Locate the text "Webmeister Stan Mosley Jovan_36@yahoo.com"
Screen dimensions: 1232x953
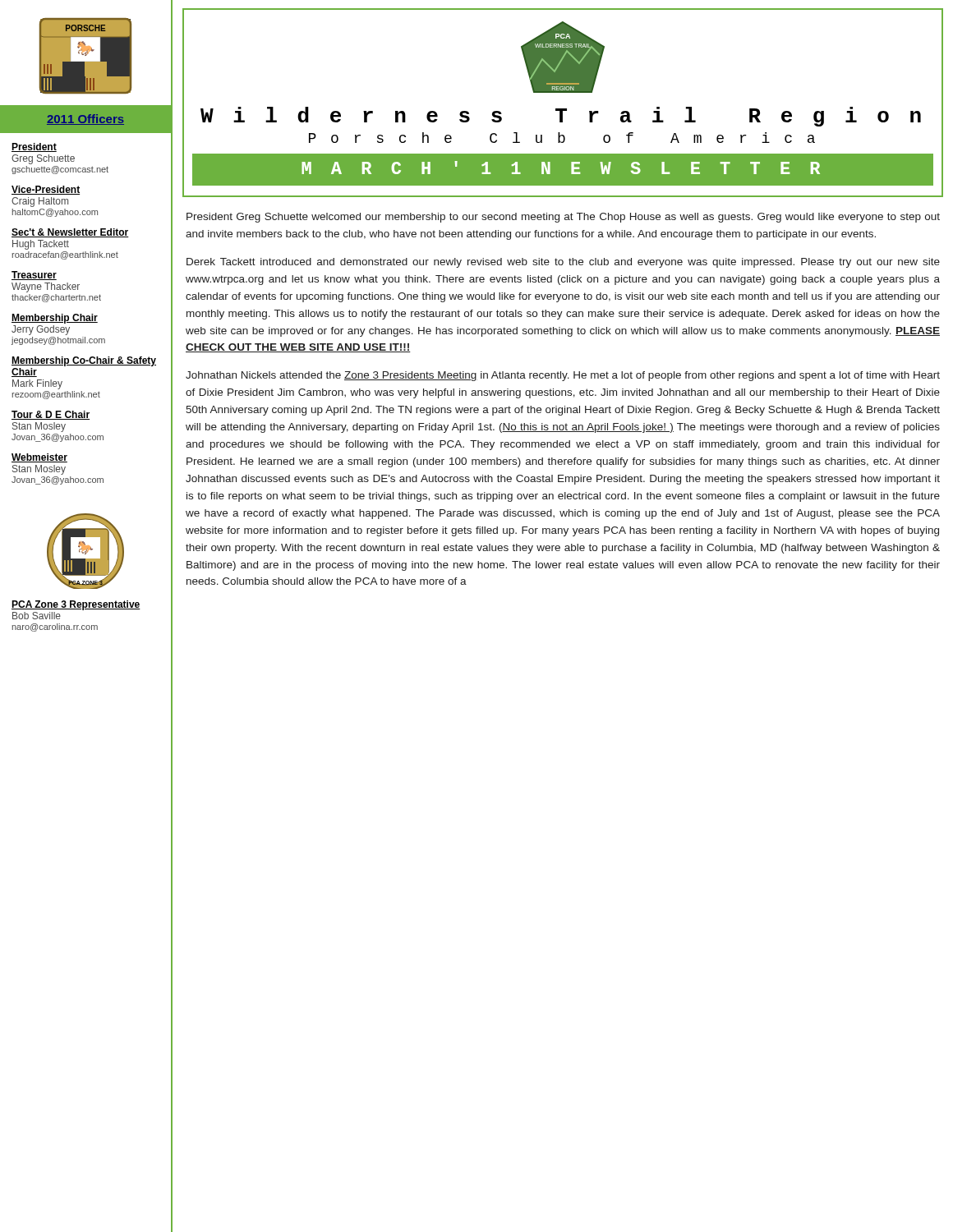point(85,468)
